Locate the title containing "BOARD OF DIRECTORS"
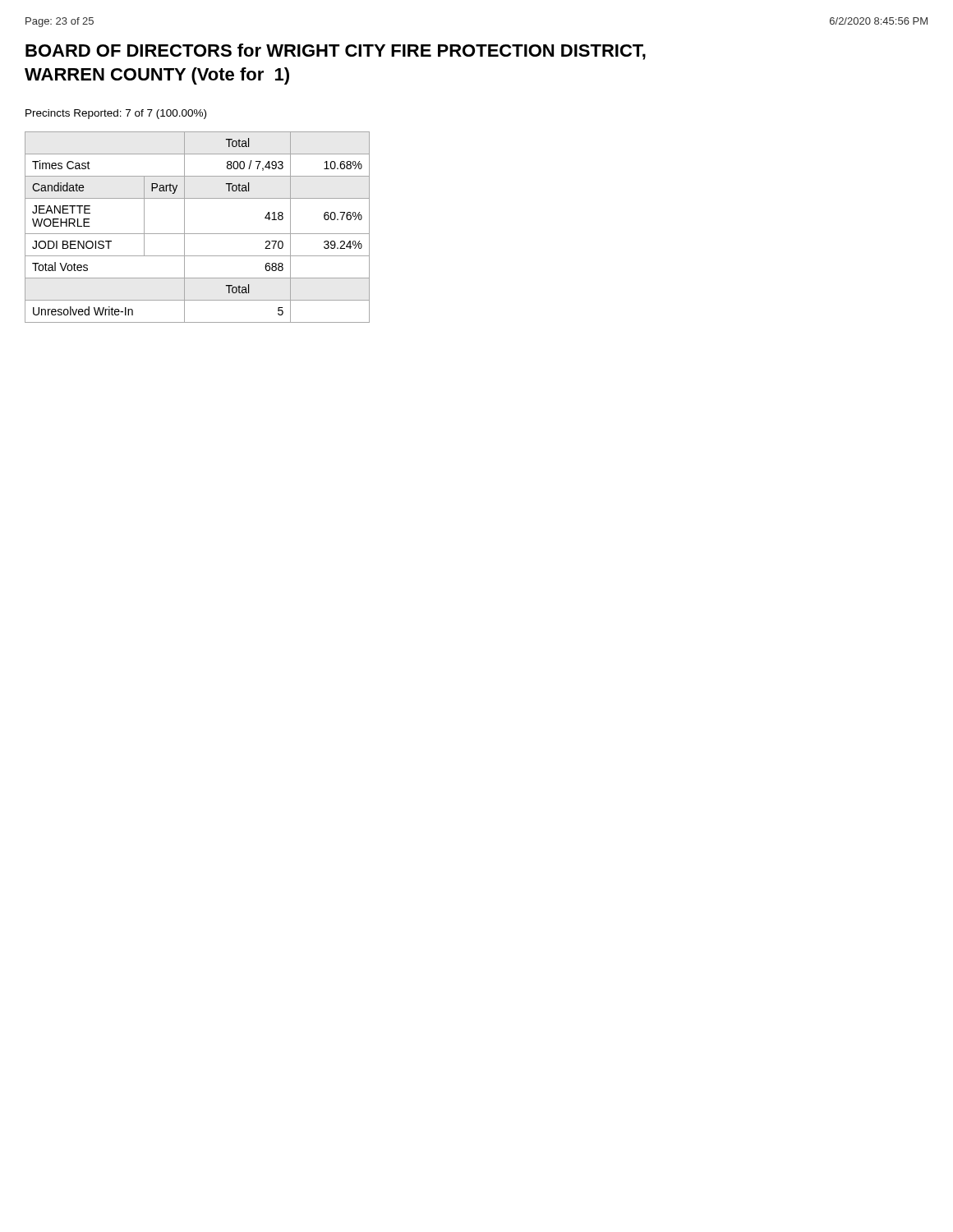Image resolution: width=953 pixels, height=1232 pixels. click(x=476, y=63)
